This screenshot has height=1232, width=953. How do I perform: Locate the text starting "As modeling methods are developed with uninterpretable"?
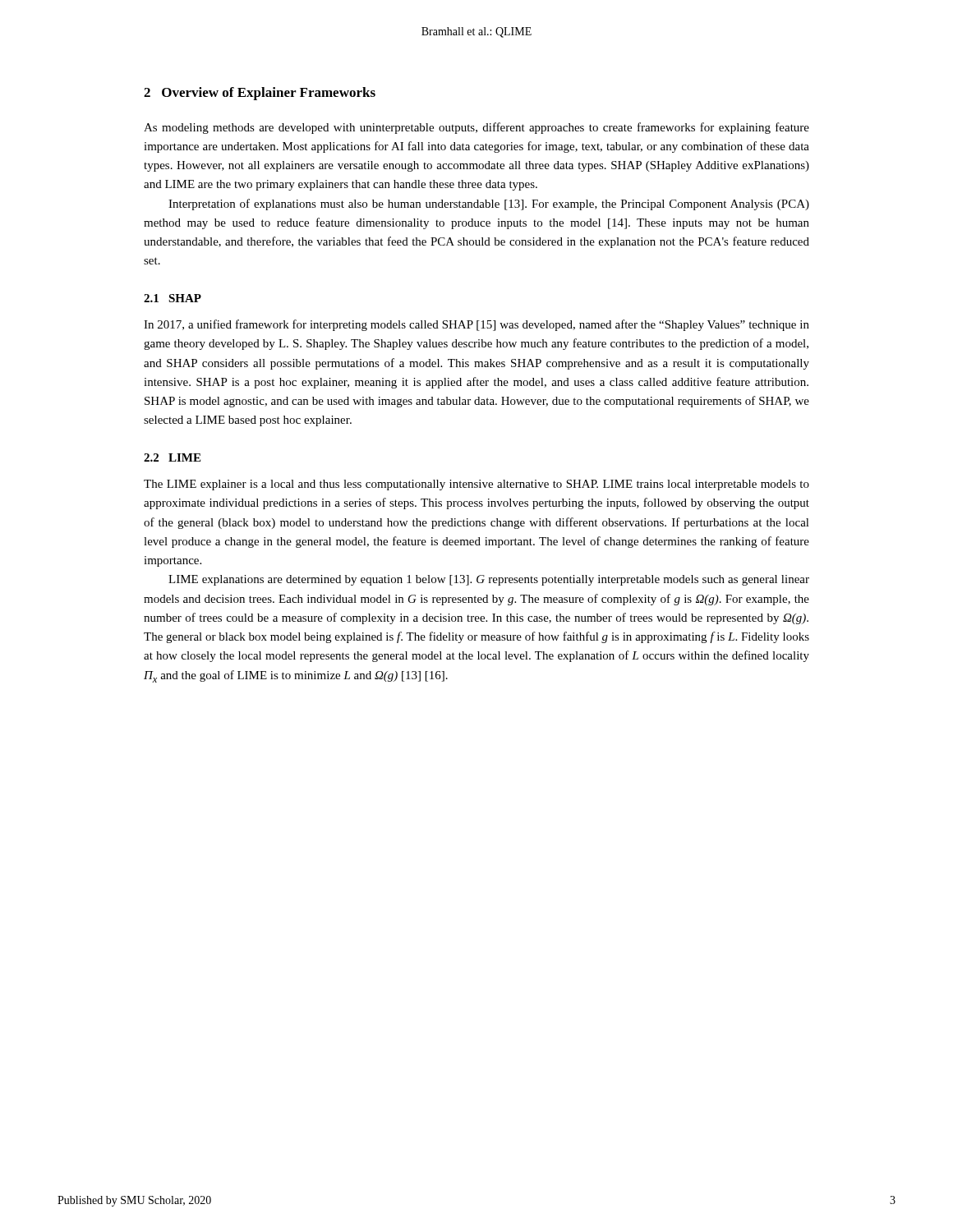pos(476,156)
